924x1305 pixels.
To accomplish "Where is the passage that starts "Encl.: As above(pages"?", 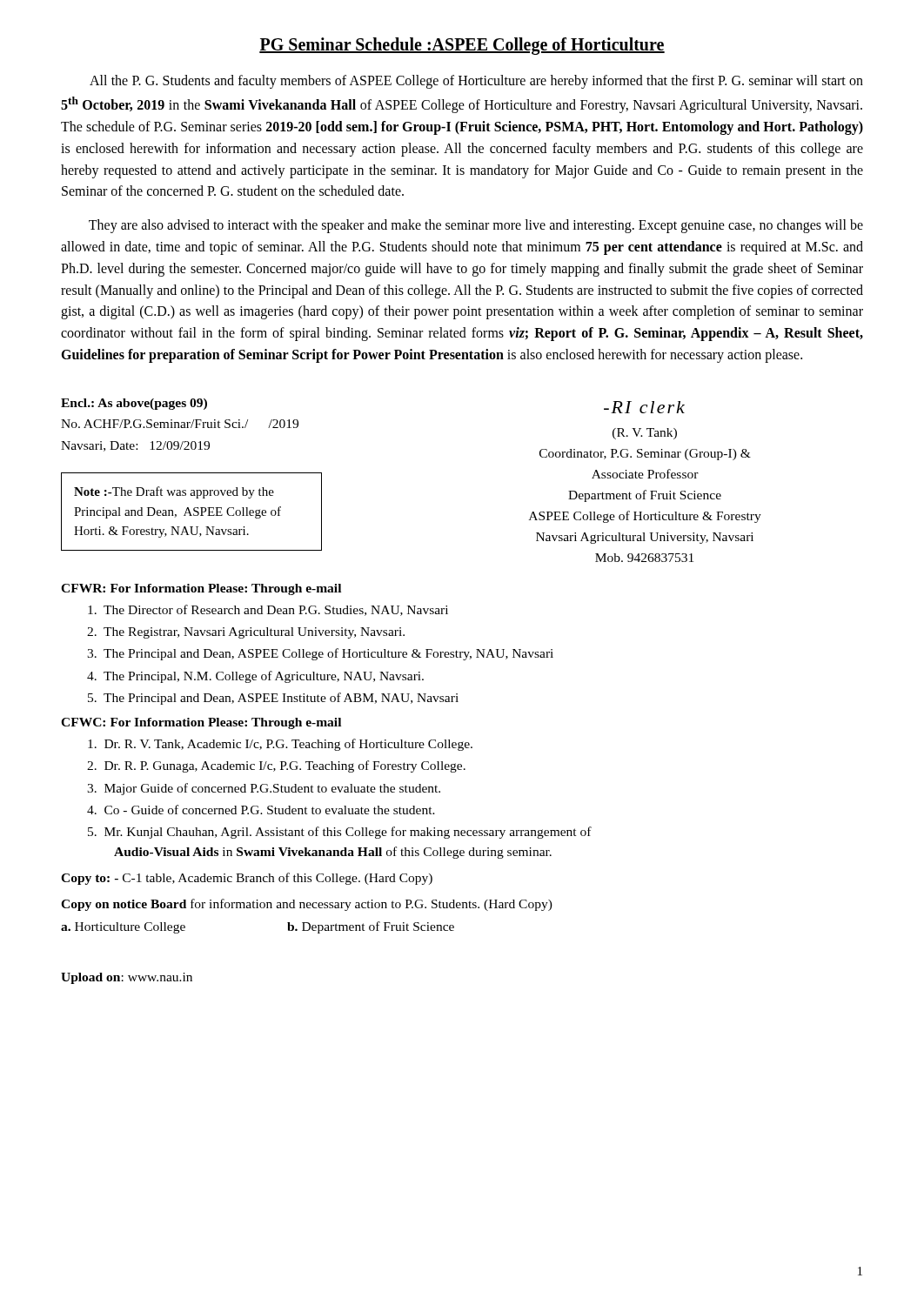I will point(180,424).
